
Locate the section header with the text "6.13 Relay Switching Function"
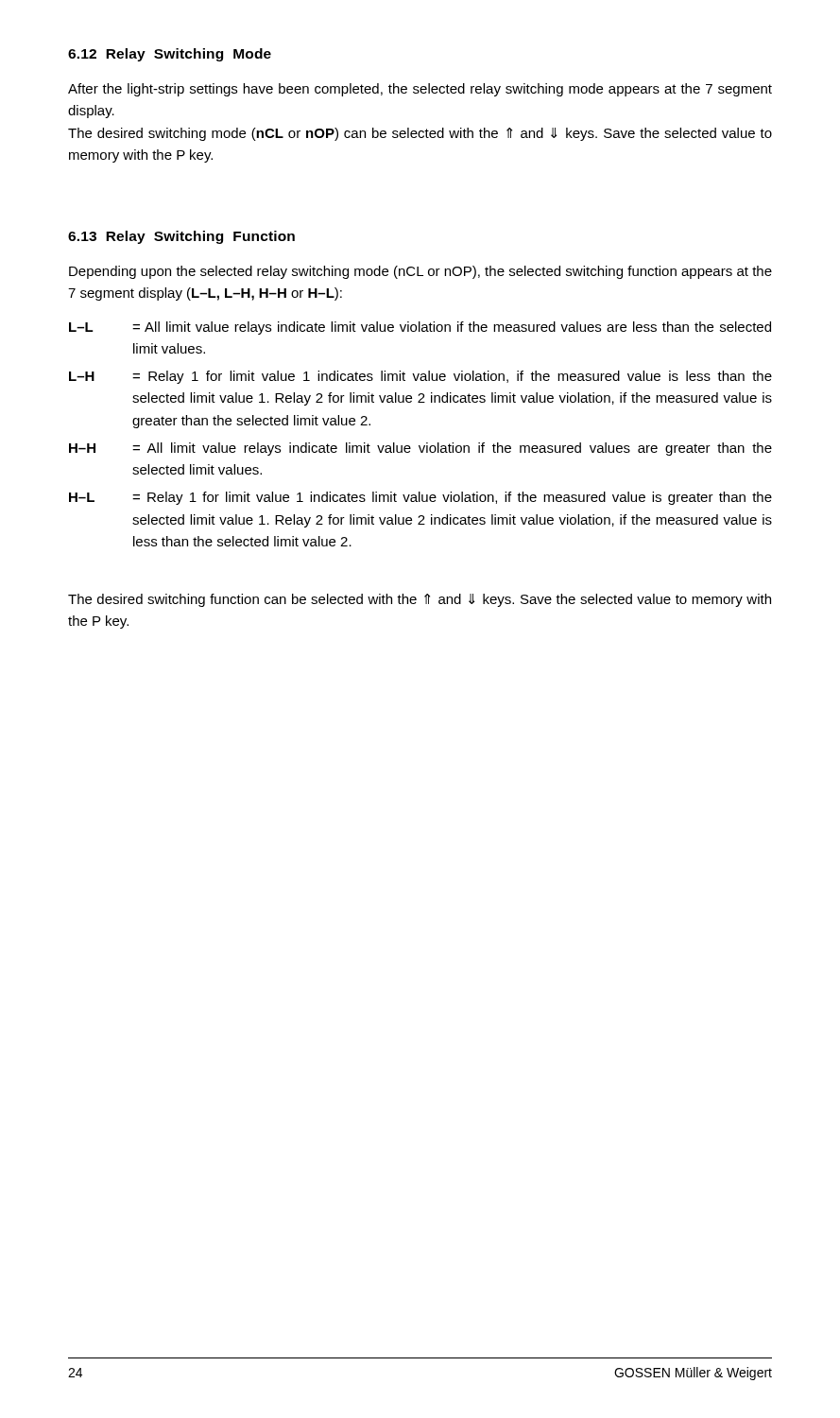(182, 236)
